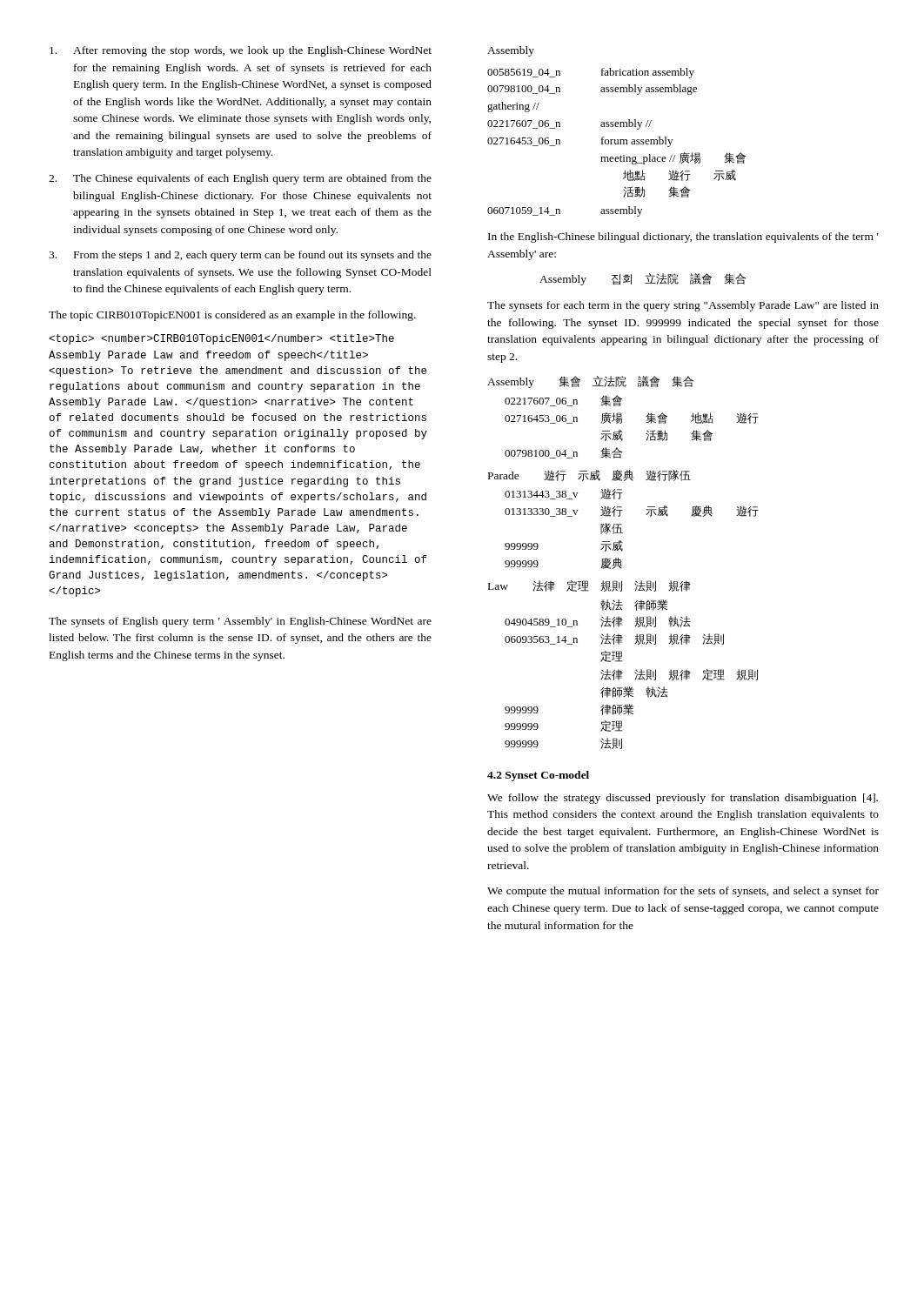Navigate to the region starting "CIRB010TopicEN001 The Assembly Parade Law and freedom"
This screenshot has width=924, height=1305.
tap(238, 466)
